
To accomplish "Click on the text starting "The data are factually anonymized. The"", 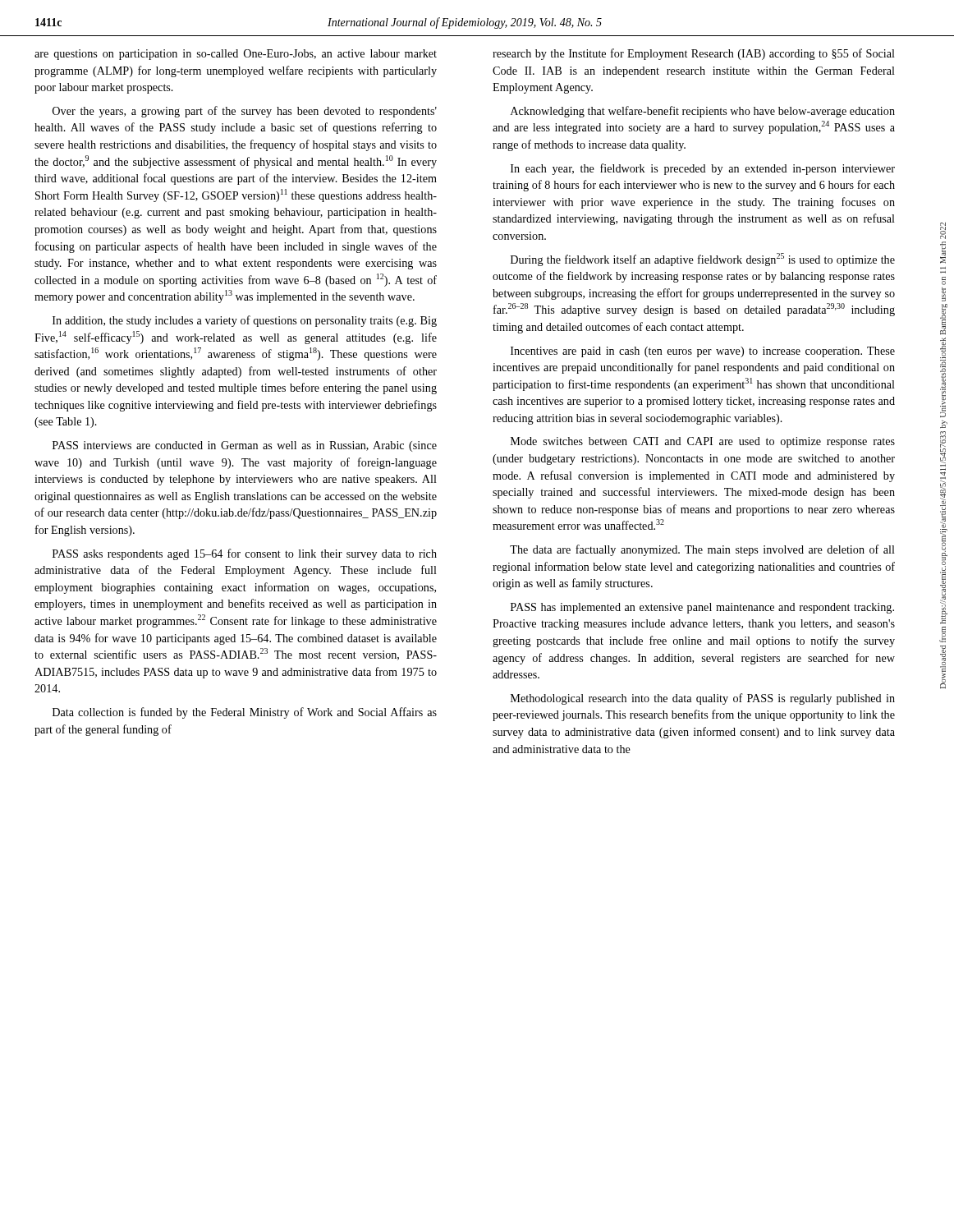I will tap(694, 567).
